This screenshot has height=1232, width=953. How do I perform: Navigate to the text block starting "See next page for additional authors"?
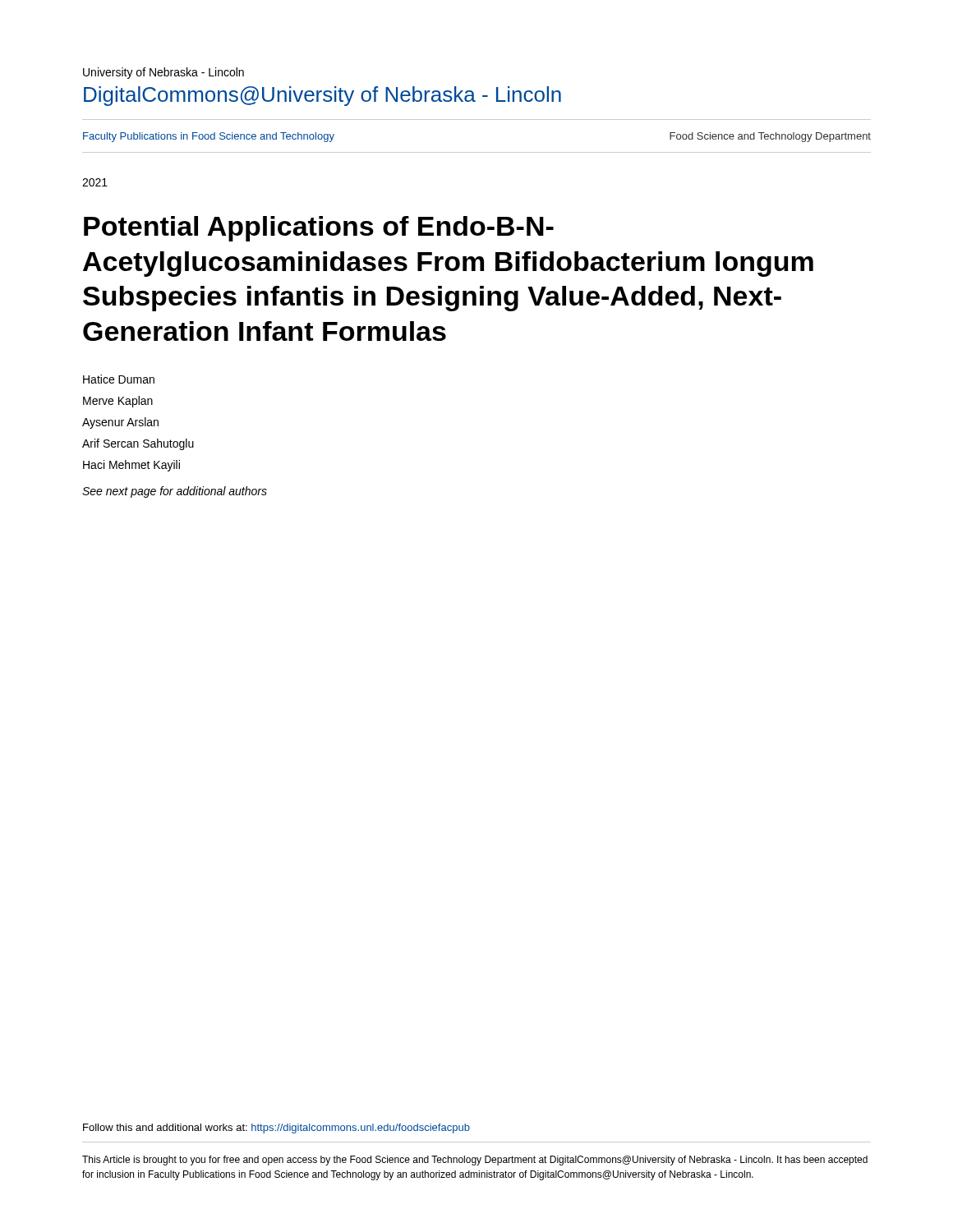(x=175, y=491)
